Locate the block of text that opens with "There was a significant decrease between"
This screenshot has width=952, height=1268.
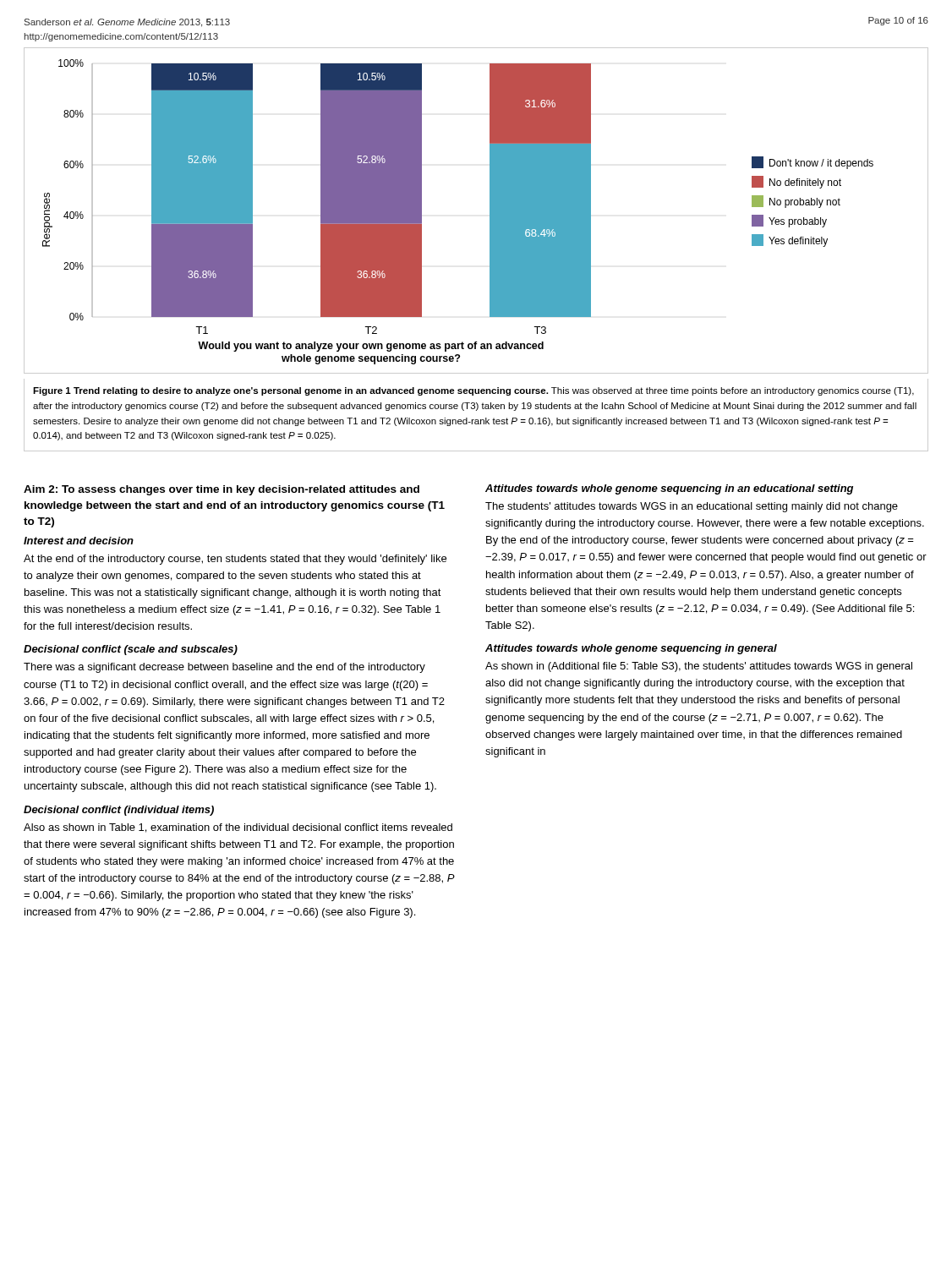click(234, 726)
